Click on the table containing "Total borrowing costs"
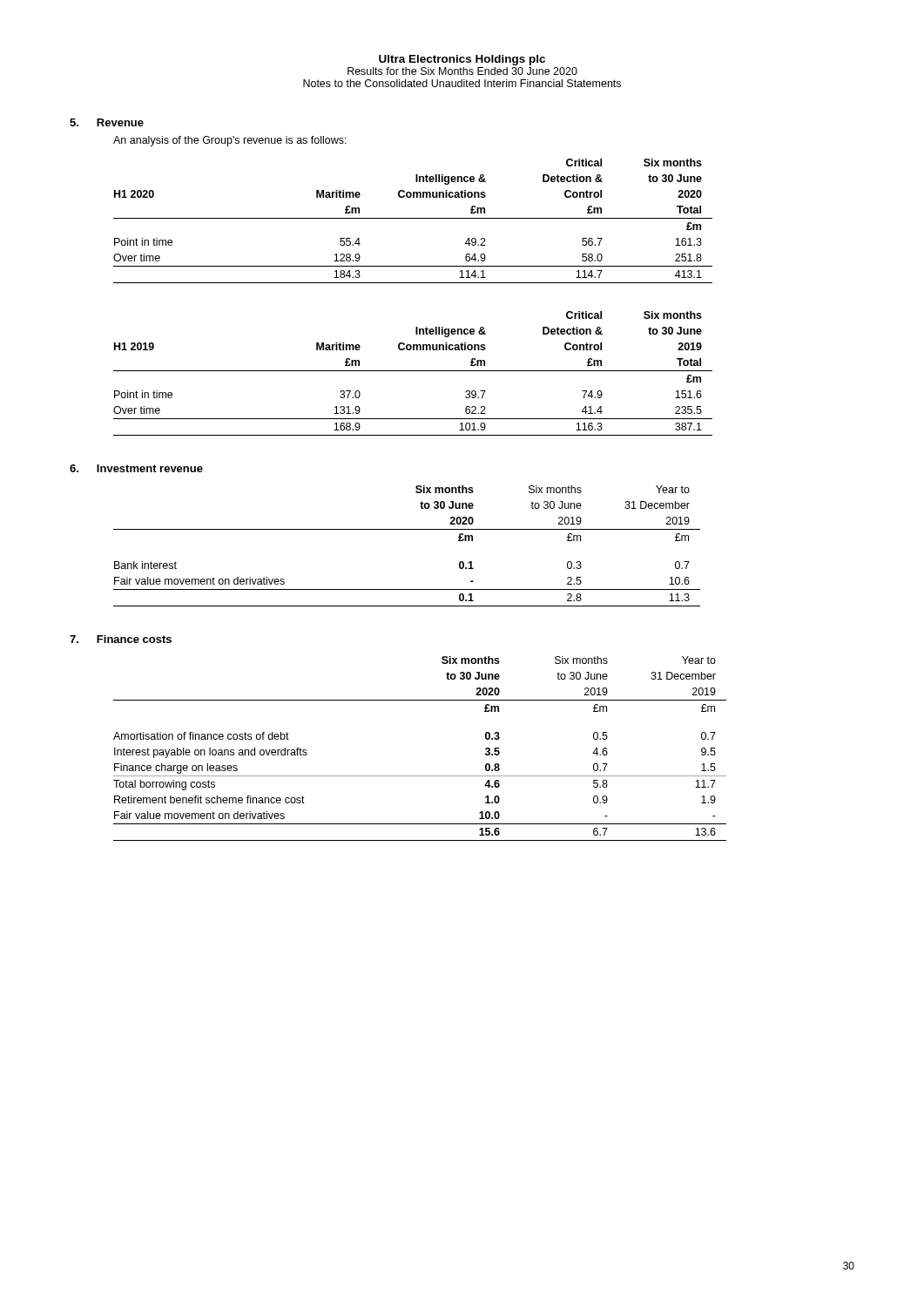The height and width of the screenshot is (1307, 924). 484,747
